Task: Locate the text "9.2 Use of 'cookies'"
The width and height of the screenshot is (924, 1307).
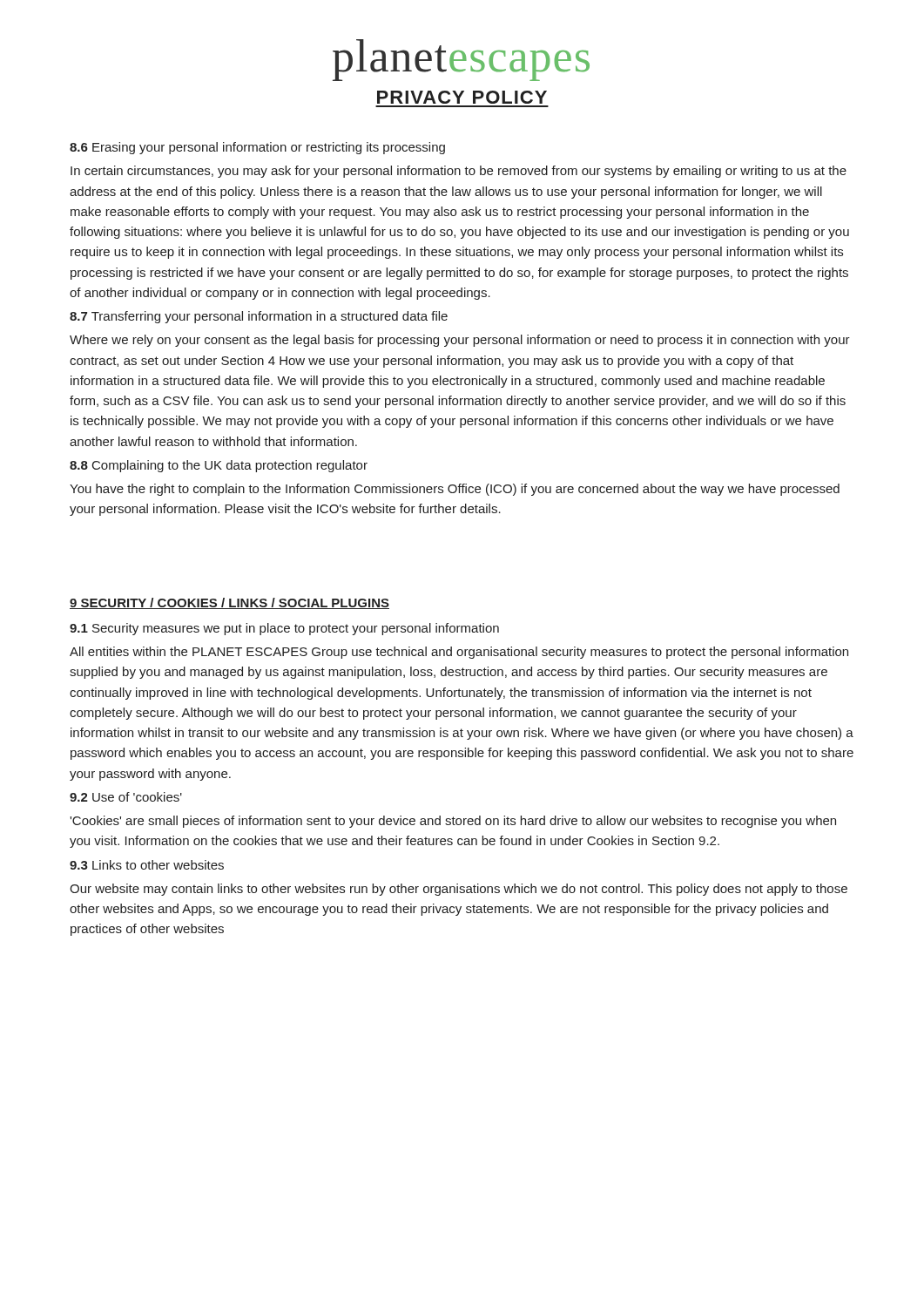Action: [x=126, y=797]
